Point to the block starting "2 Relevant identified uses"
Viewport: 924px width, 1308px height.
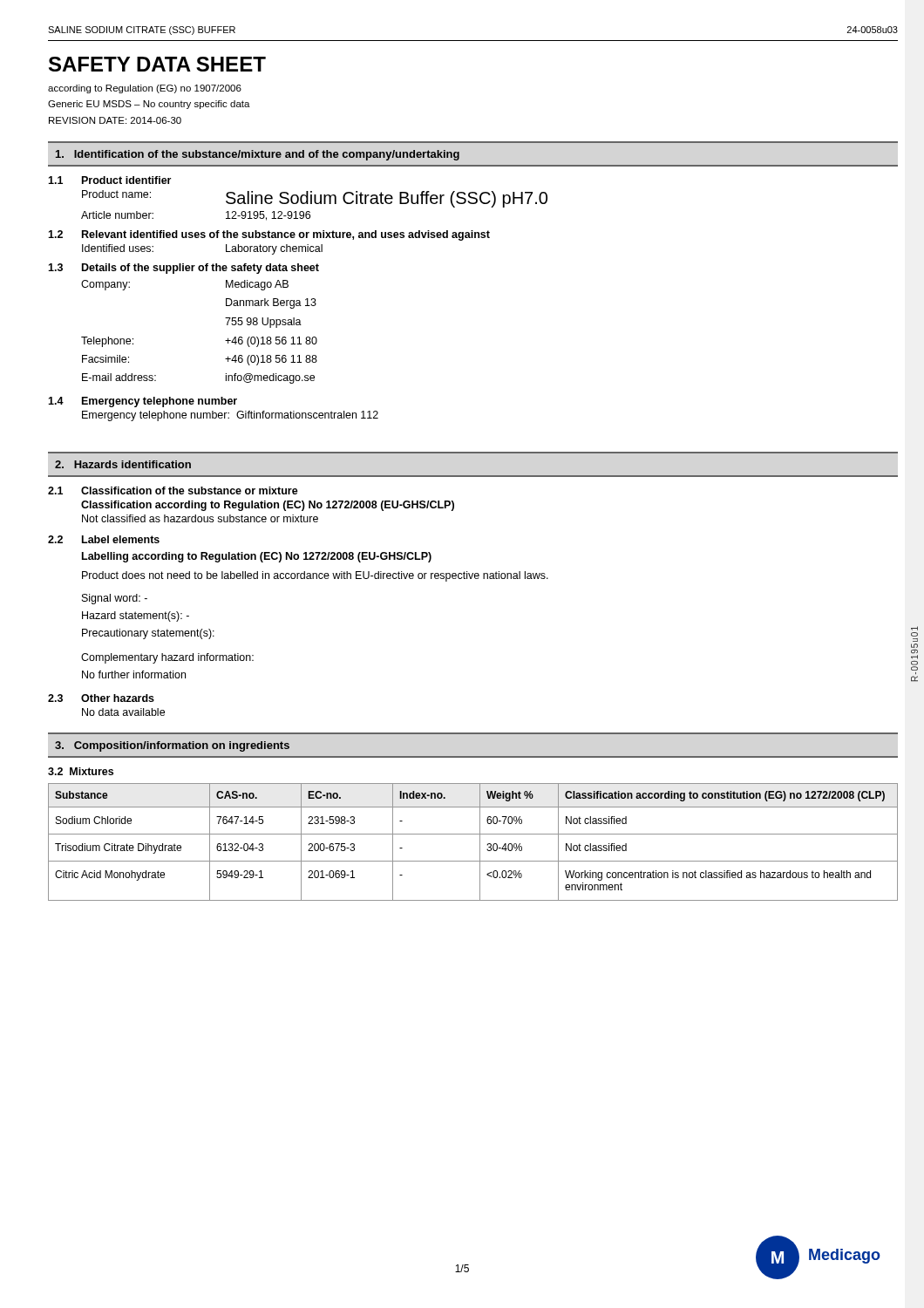point(473,242)
